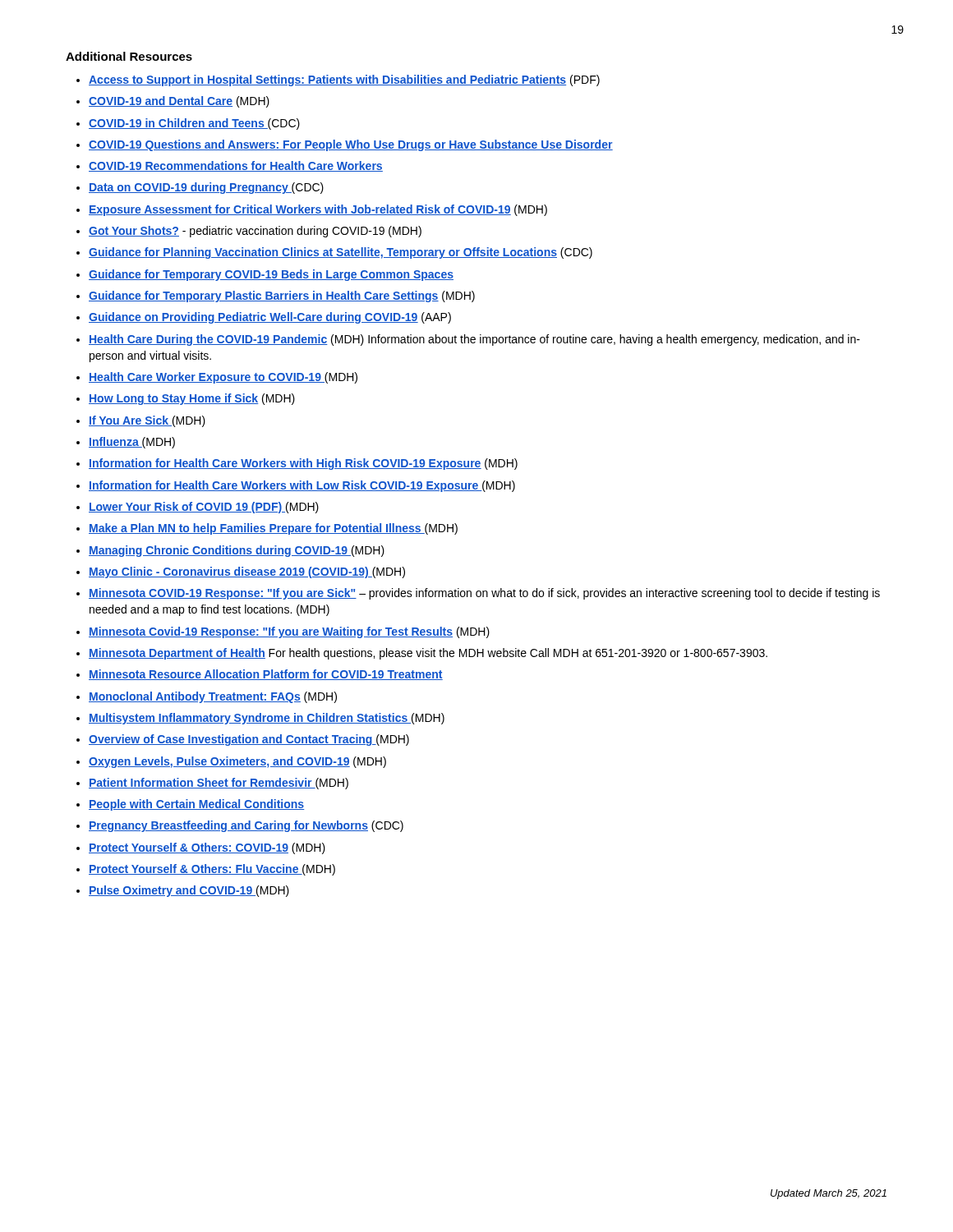This screenshot has height=1232, width=953.
Task: Locate the element starting "Oxygen Levels, Pulse Oximeters,"
Action: pyautogui.click(x=238, y=761)
